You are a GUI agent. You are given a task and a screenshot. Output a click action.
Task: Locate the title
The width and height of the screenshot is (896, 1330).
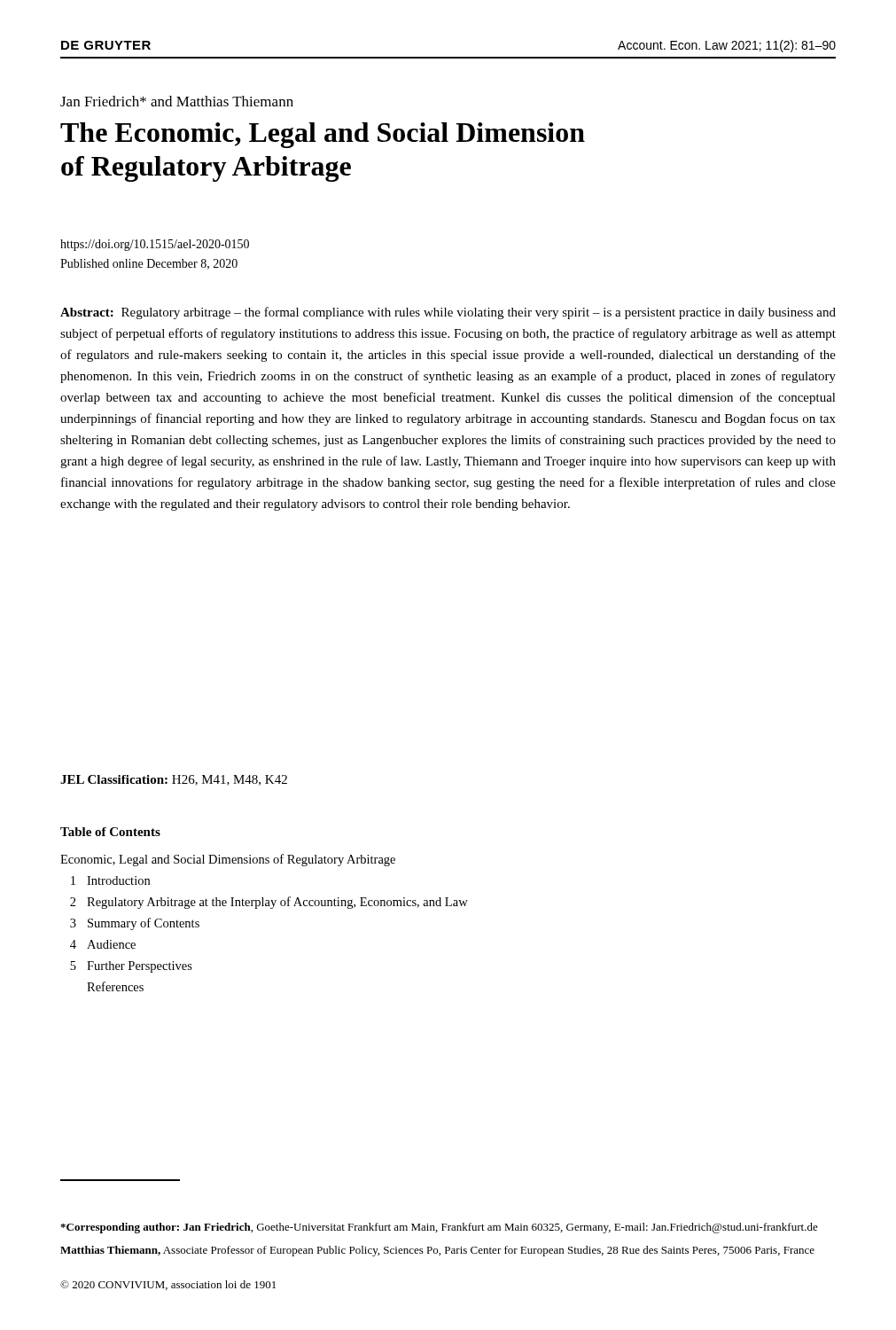pyautogui.click(x=323, y=149)
